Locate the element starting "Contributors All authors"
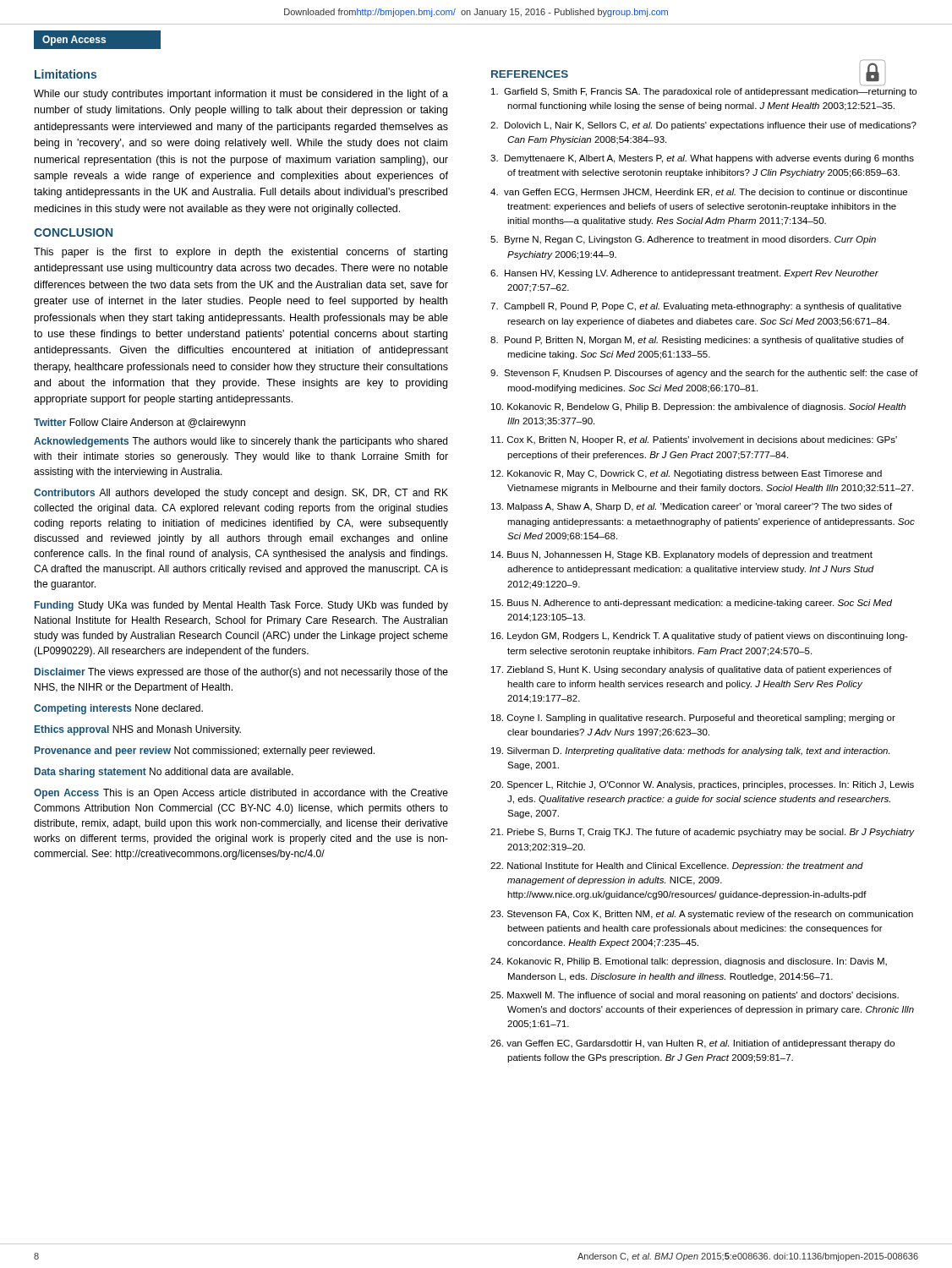The image size is (952, 1268). click(x=241, y=538)
